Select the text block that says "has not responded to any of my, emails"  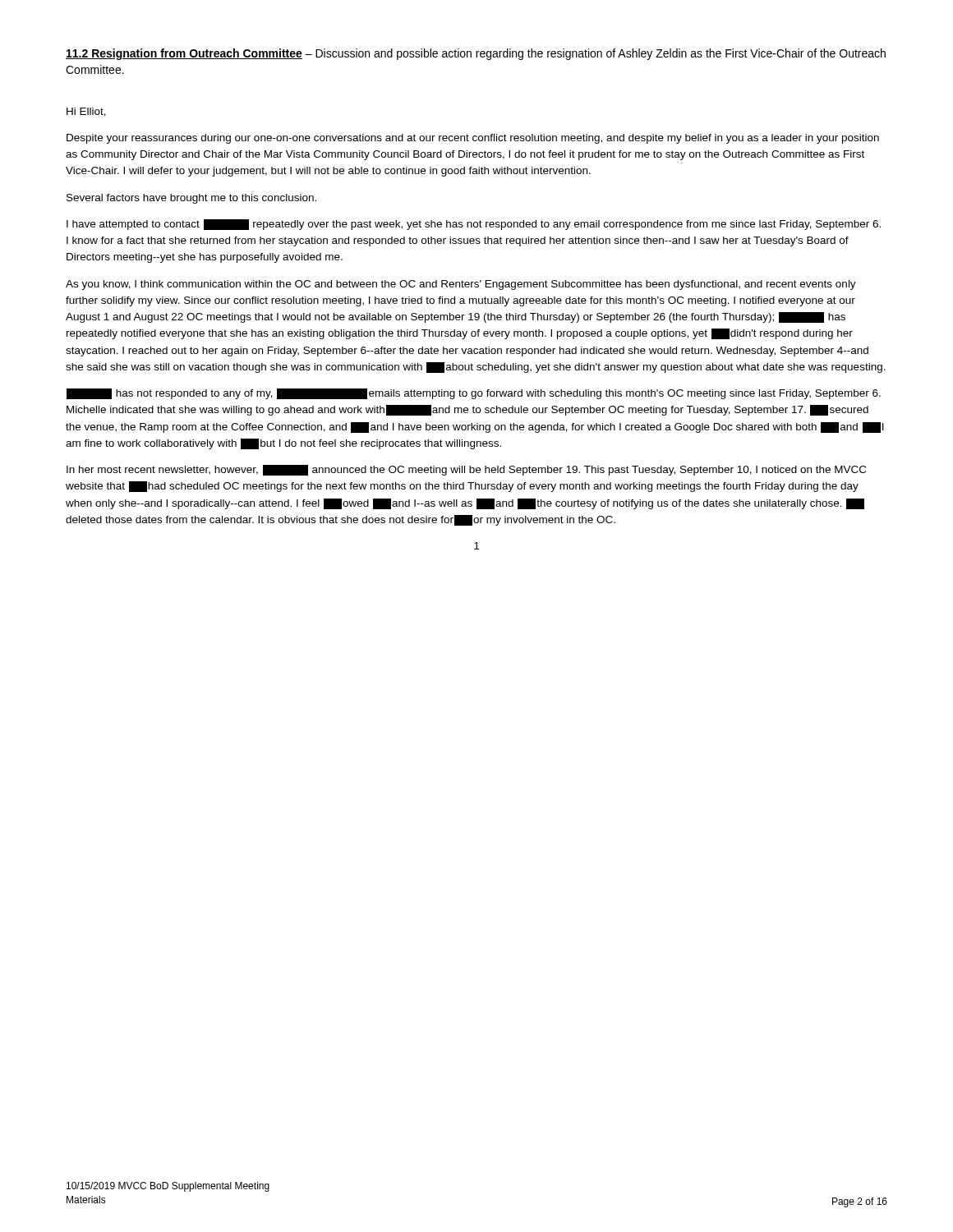point(475,419)
